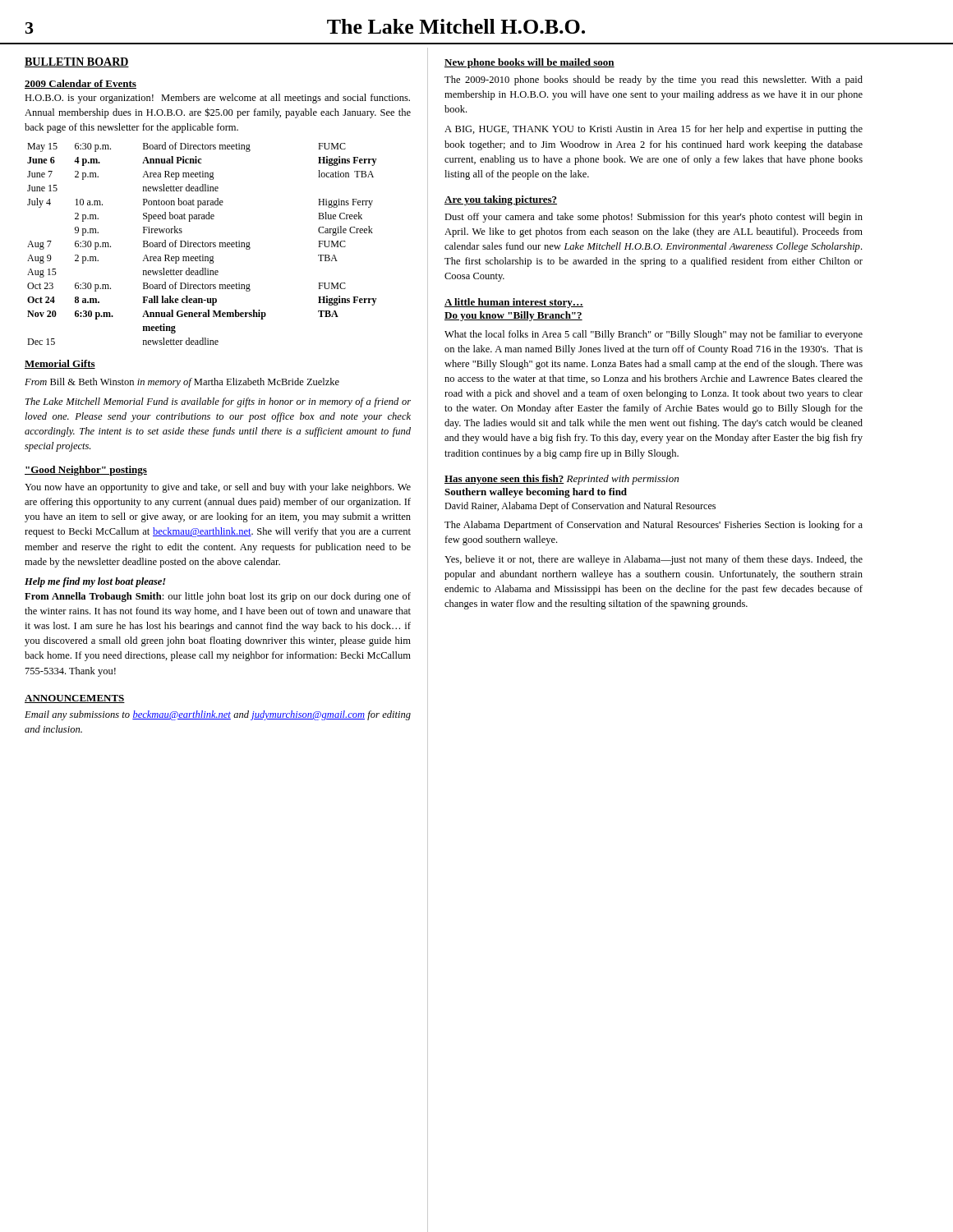The image size is (953, 1232).
Task: Locate the section header that opens with "A little human interest story… Do you"
Action: pos(514,308)
